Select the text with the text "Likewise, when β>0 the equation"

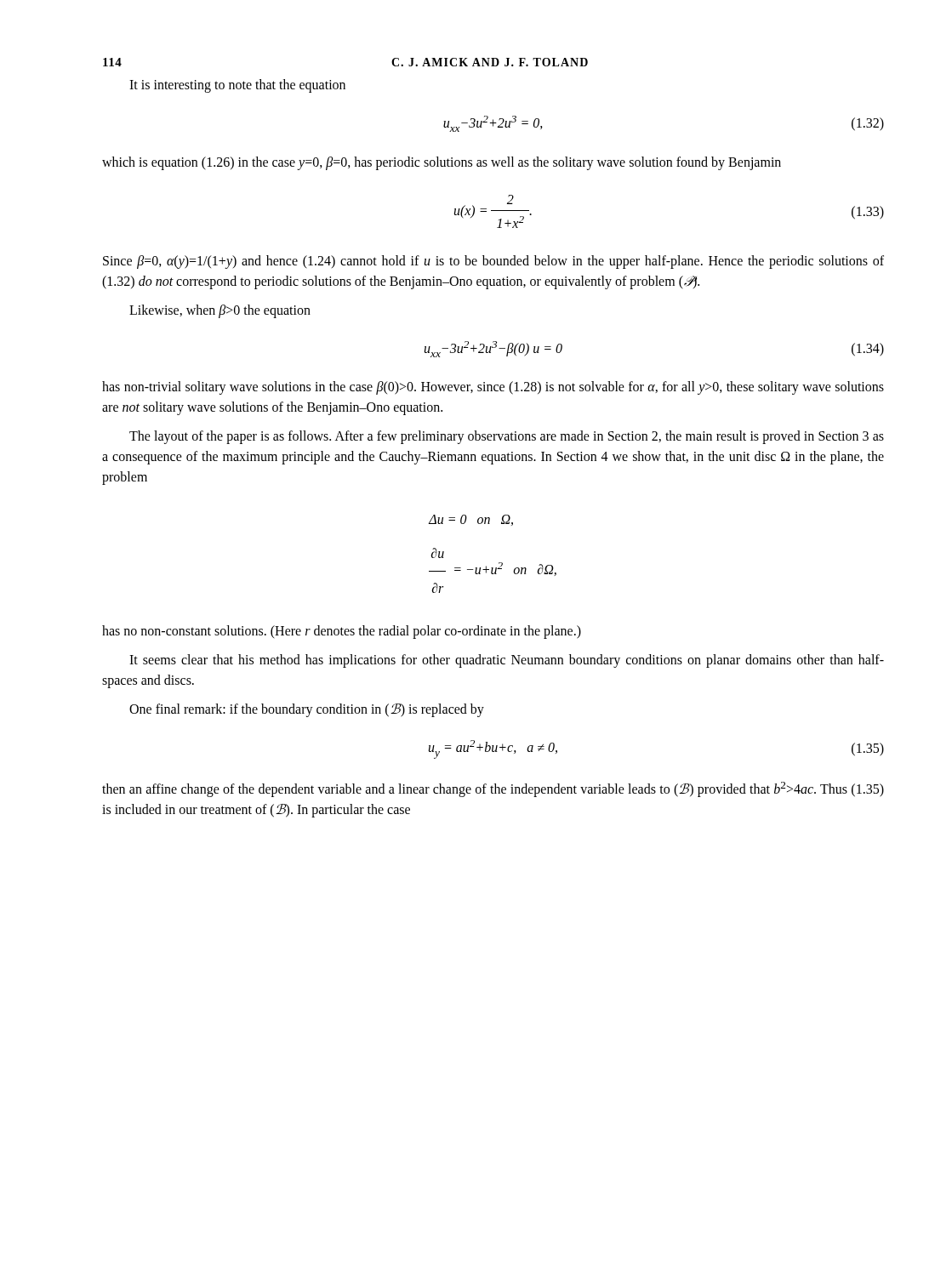pyautogui.click(x=220, y=311)
